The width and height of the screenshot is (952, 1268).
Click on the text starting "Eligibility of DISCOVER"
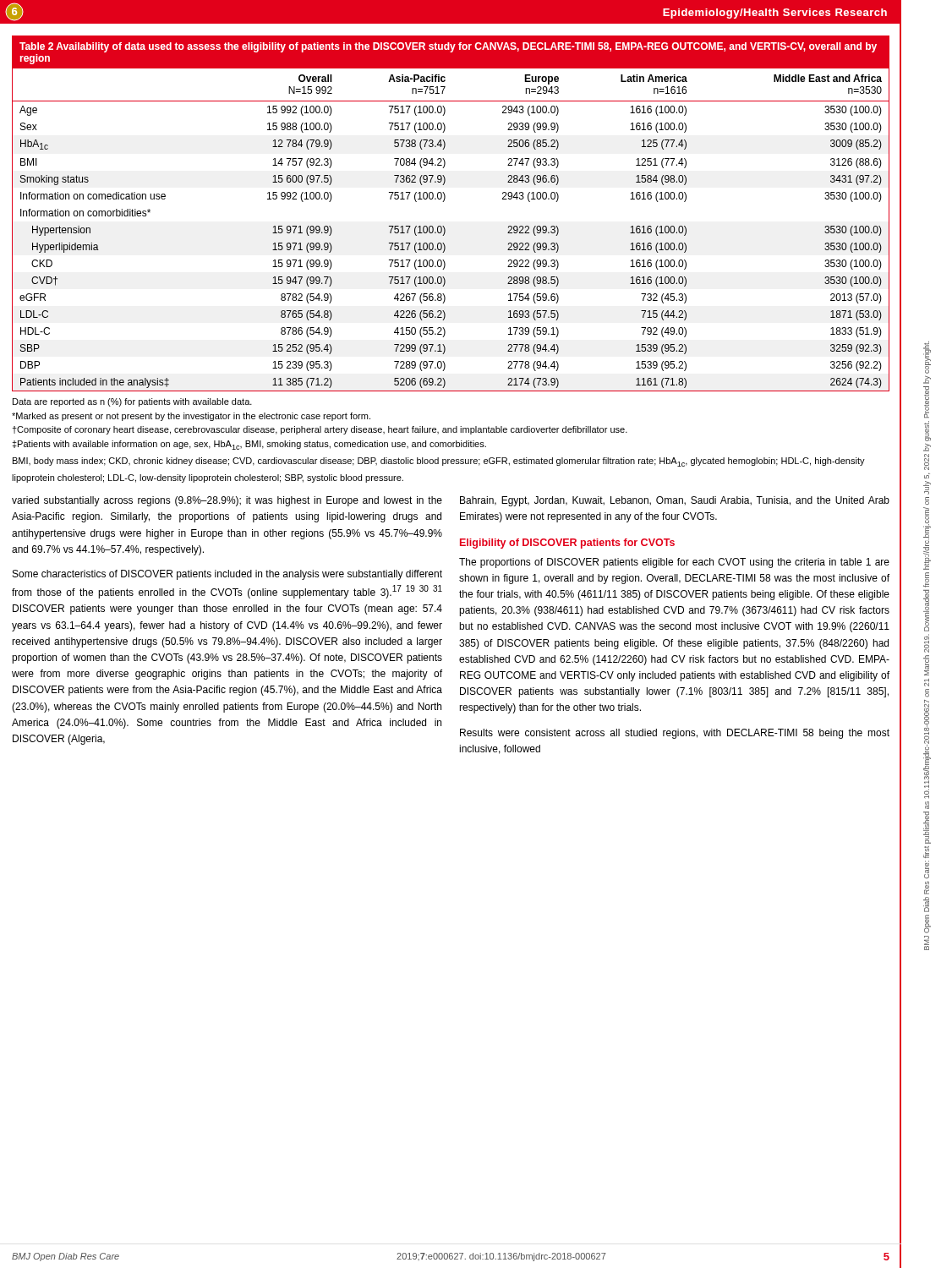point(567,542)
